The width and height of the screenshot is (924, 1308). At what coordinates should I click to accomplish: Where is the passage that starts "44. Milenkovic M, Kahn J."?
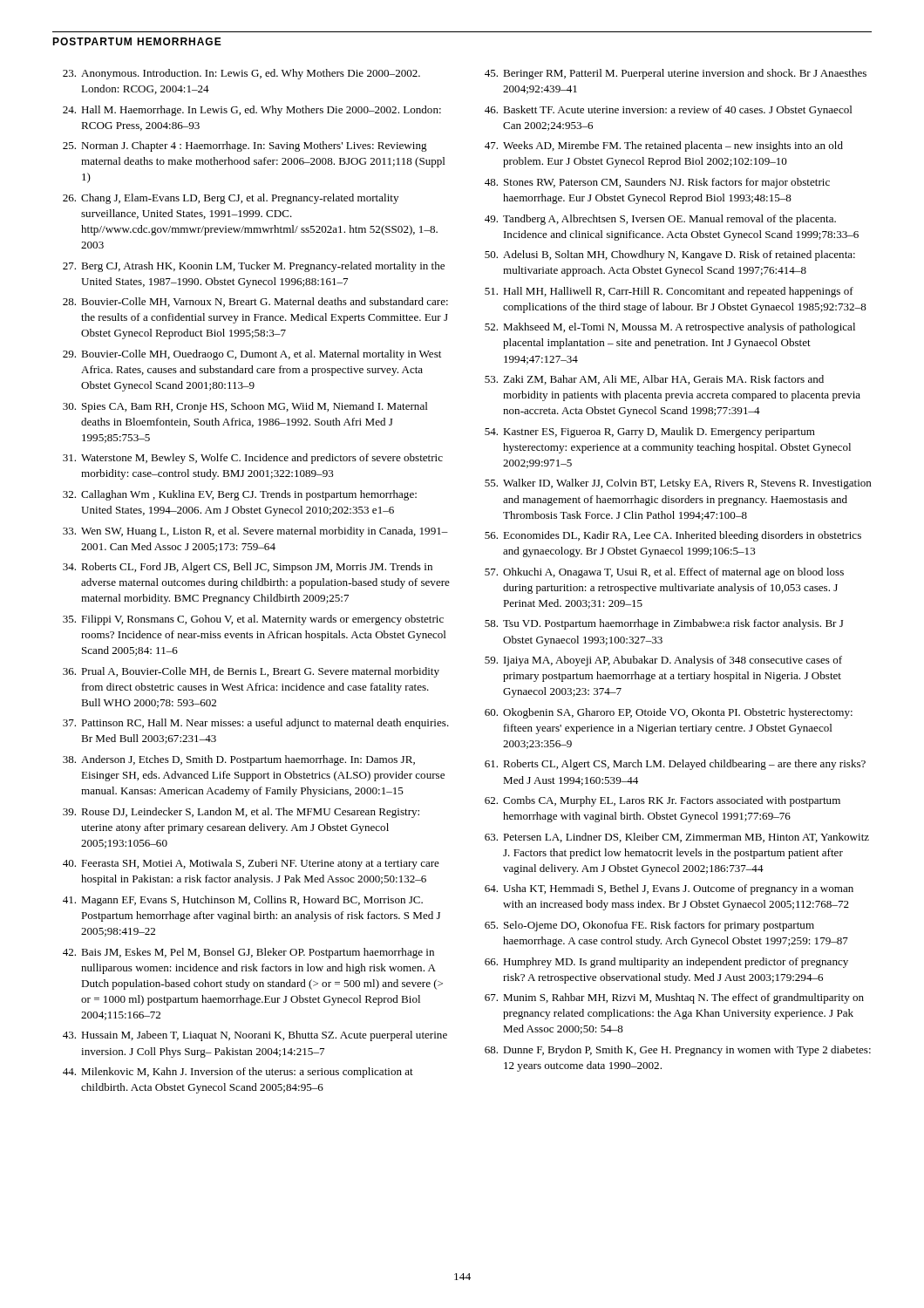click(251, 1080)
